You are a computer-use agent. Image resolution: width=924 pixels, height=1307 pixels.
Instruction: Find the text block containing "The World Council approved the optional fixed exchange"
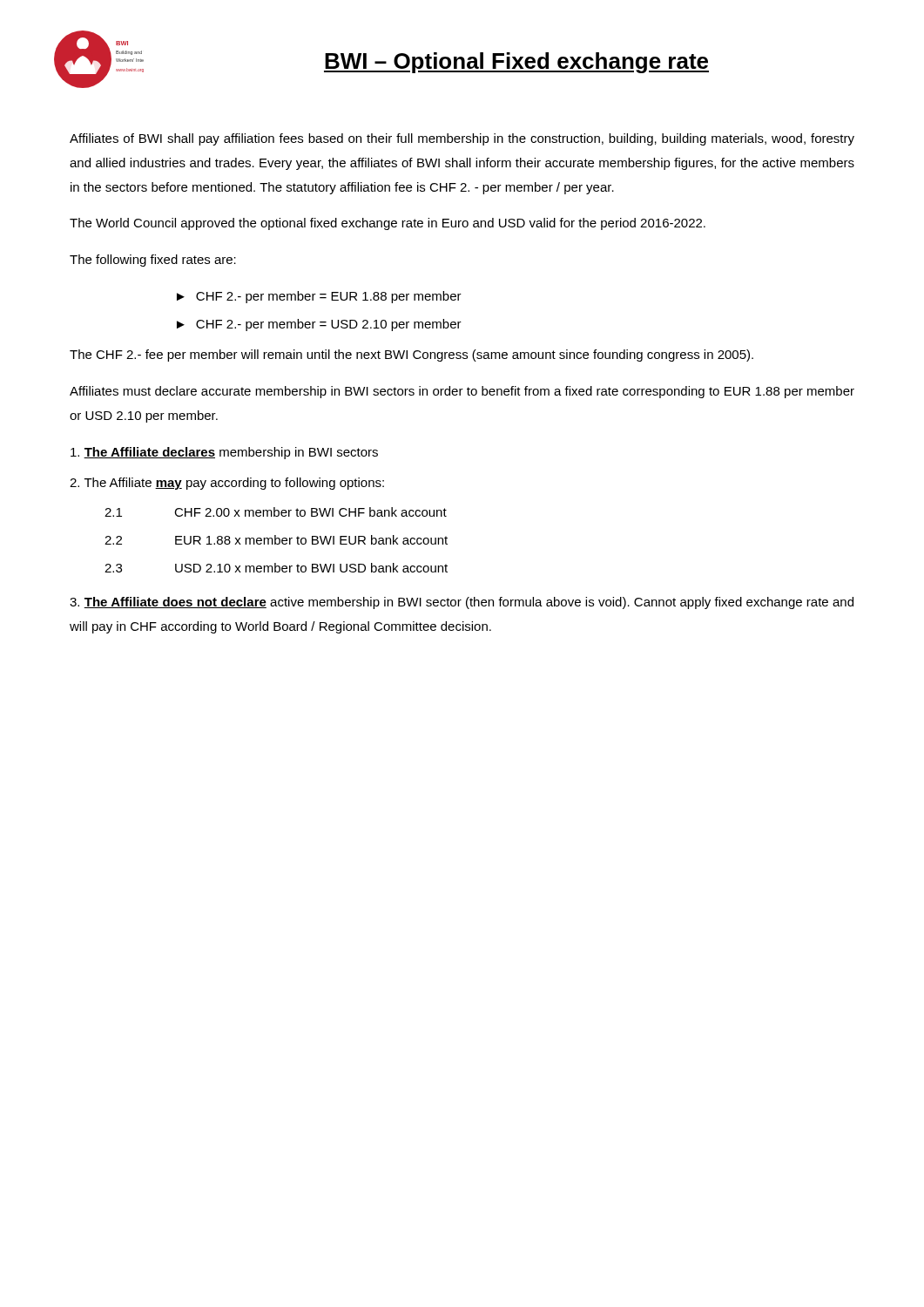coord(462,223)
